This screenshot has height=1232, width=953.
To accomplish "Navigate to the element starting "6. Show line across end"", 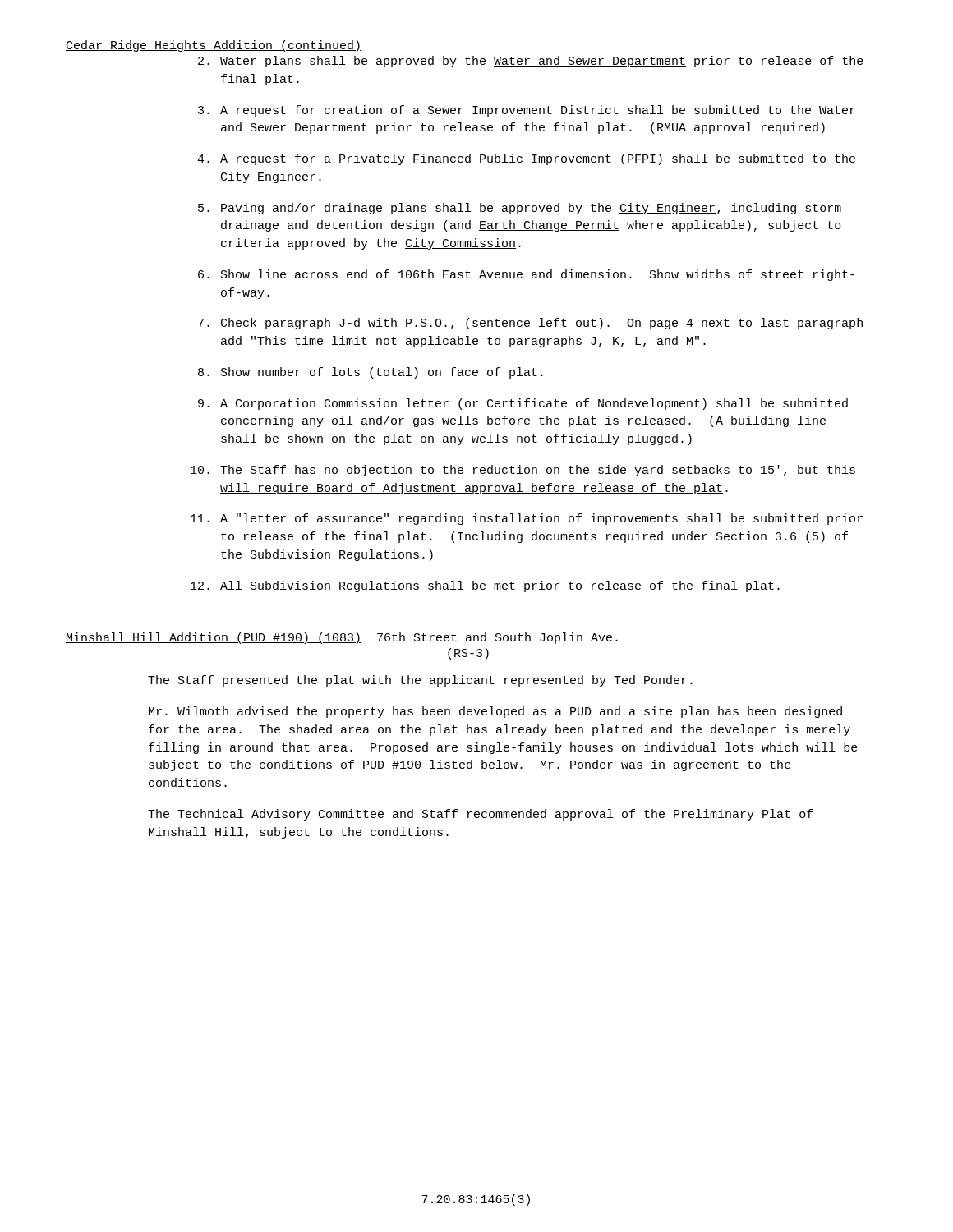I will (x=526, y=285).
